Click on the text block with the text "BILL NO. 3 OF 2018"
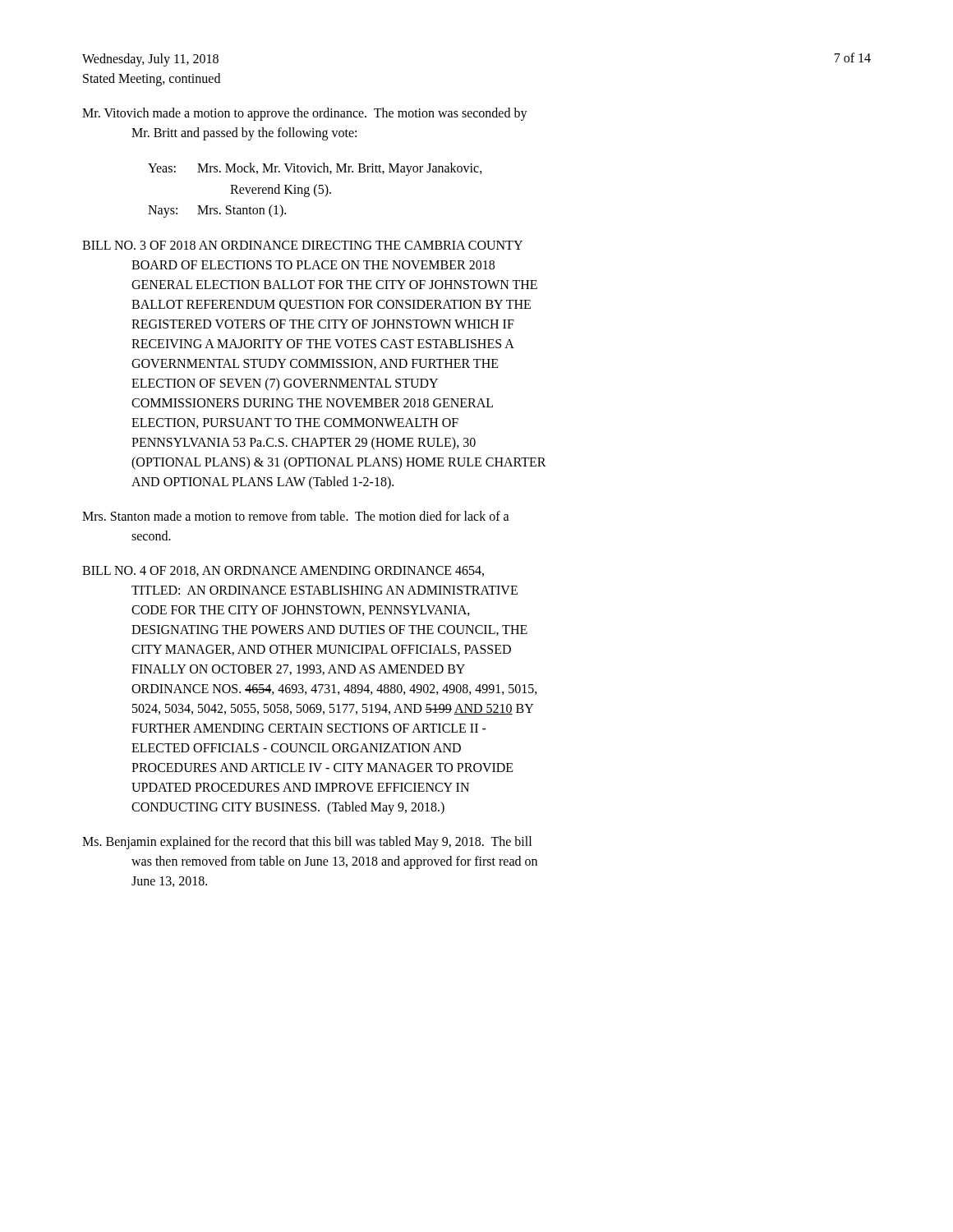 point(476,365)
